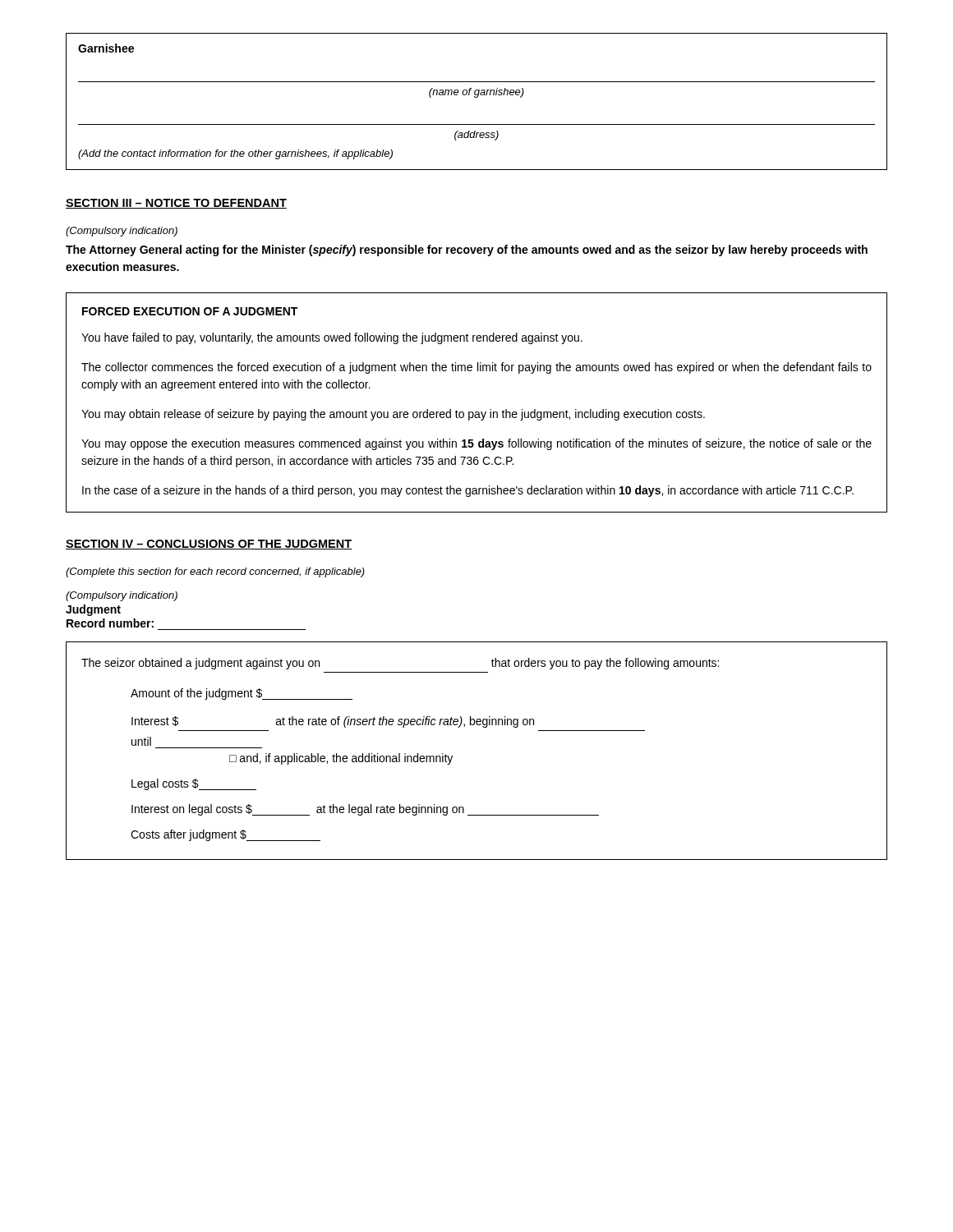This screenshot has width=953, height=1232.
Task: Click on the section header that says "SECTION IV – CONCLUSIONS OF THE"
Action: click(x=209, y=544)
